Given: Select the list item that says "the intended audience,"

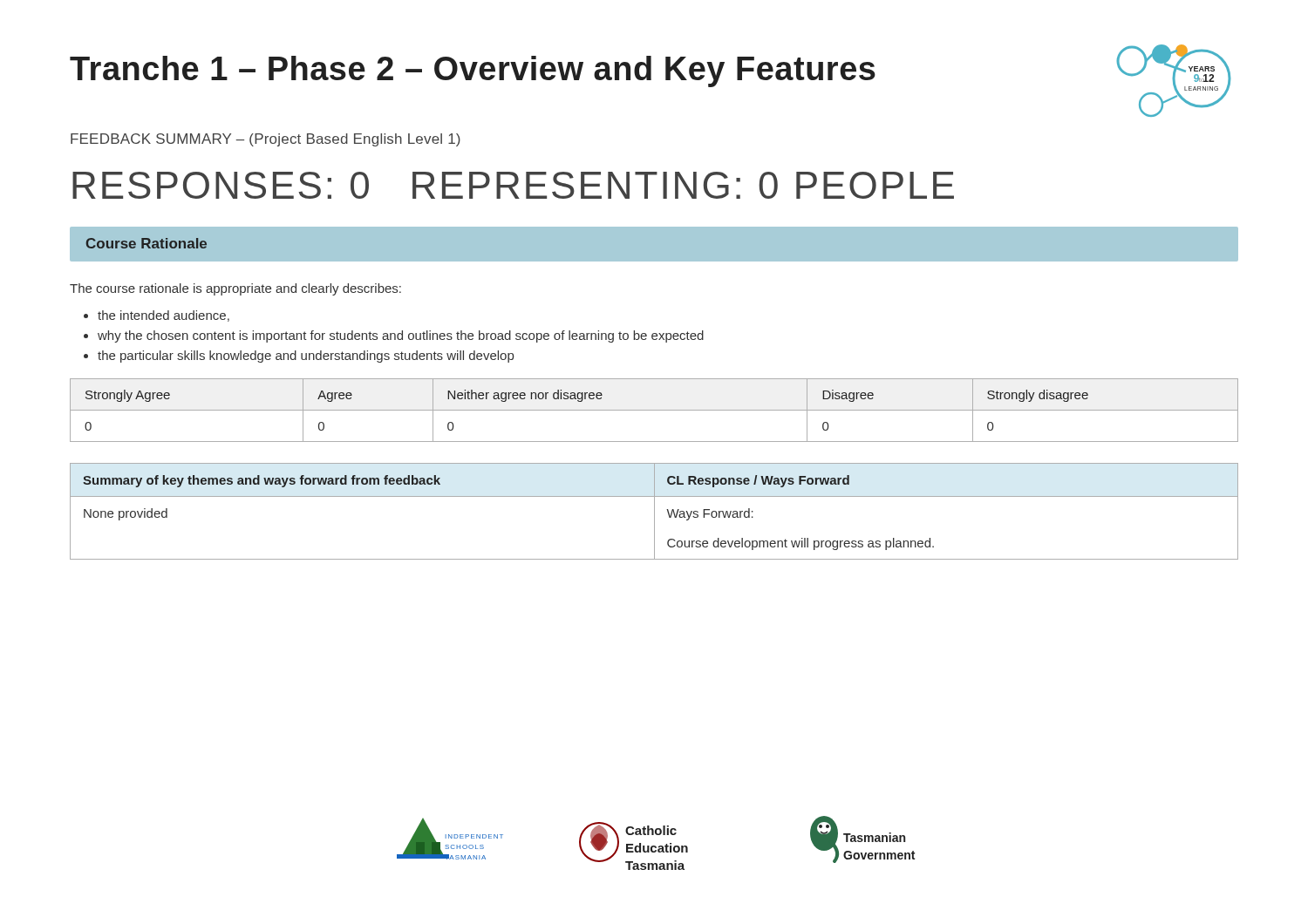Looking at the screenshot, I should (x=164, y=315).
